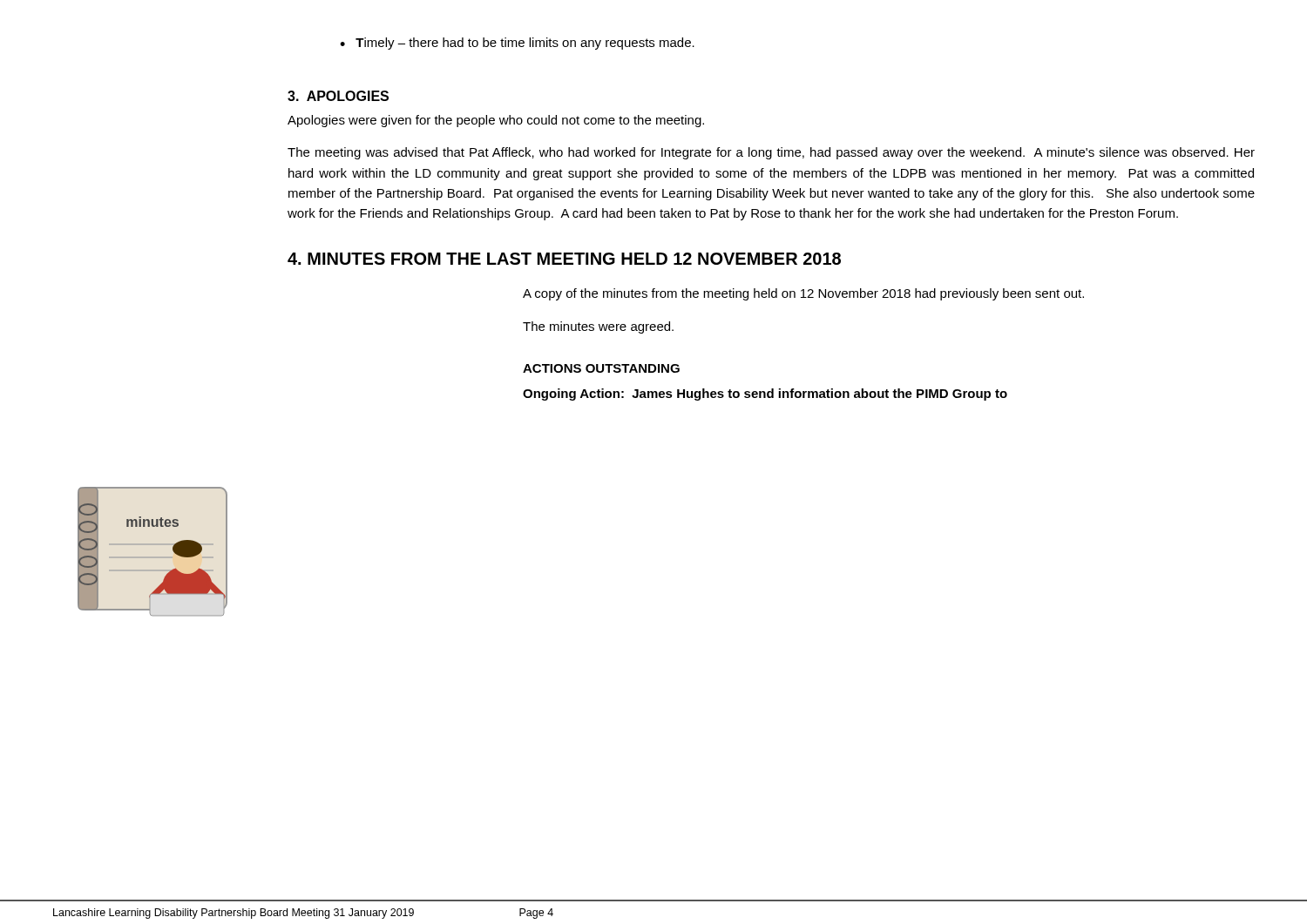Where is the passage that starts "The meeting was advised that Pat Affleck, who"?

point(771,183)
